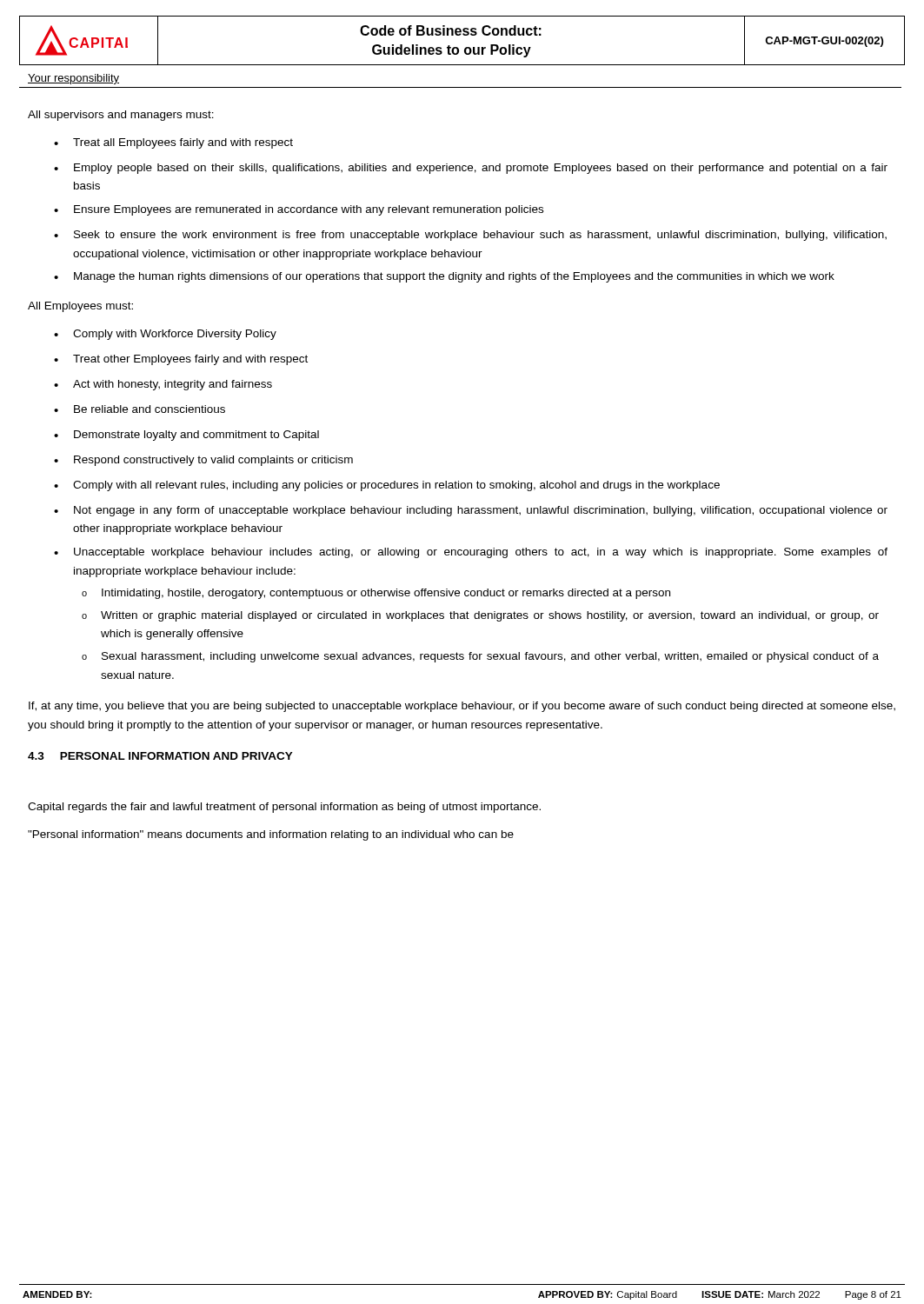Navigate to the block starting "All supervisors and managers must:"
Screen dimensions: 1304x924
[121, 114]
